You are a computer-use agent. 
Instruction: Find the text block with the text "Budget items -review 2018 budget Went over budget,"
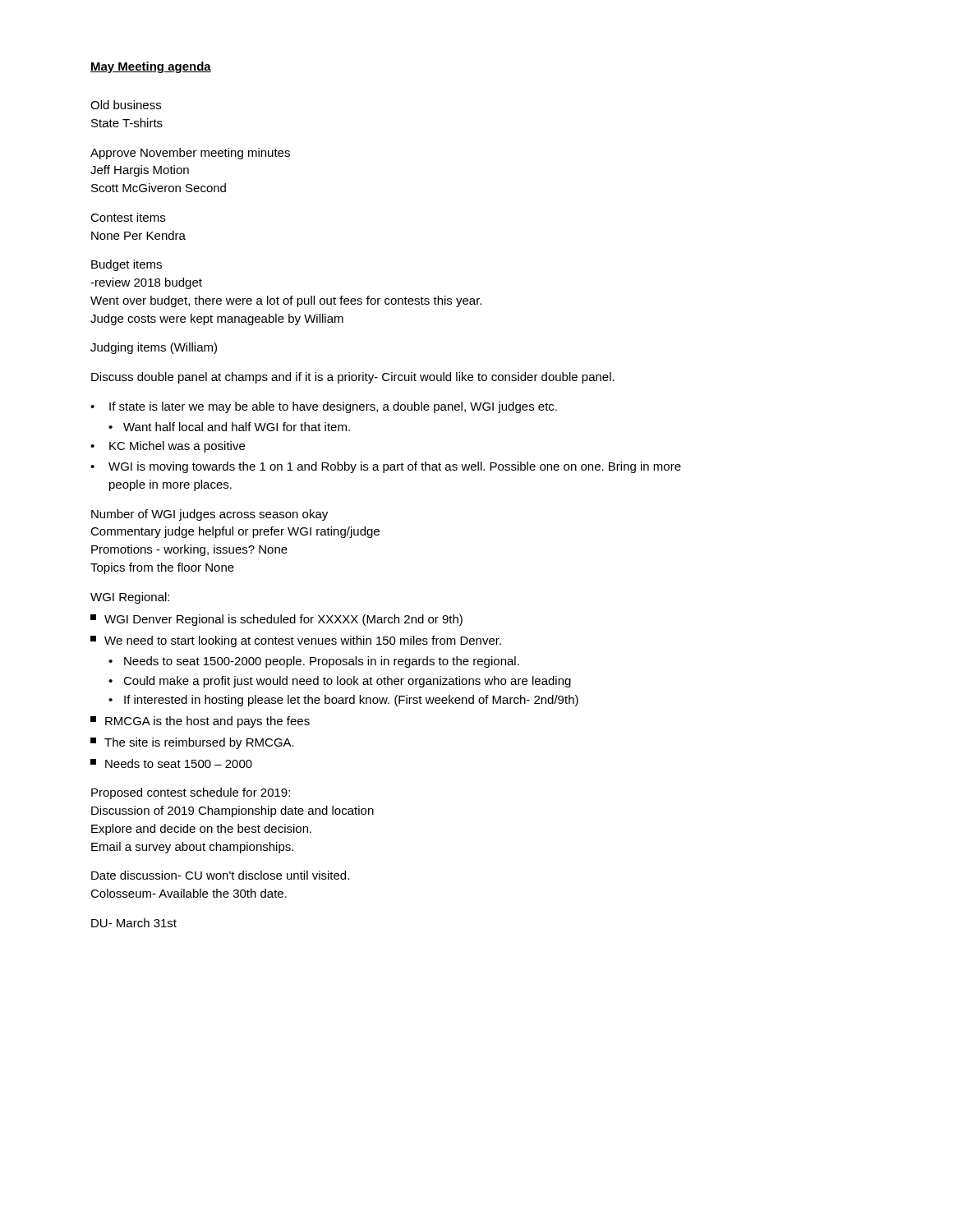(287, 291)
